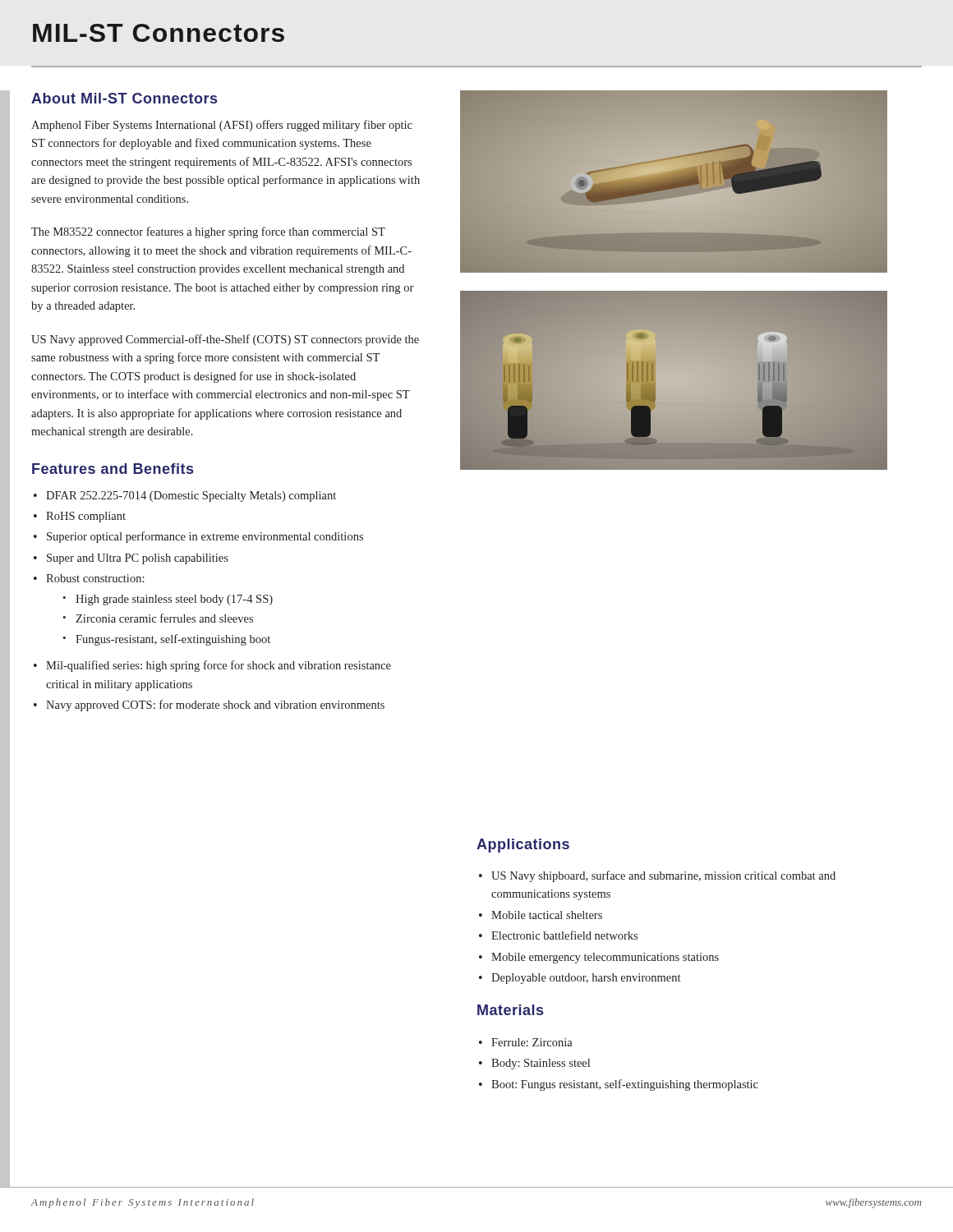
Task: Click on the text block that says "The M83522 connector features a higher"
Action: tap(222, 269)
